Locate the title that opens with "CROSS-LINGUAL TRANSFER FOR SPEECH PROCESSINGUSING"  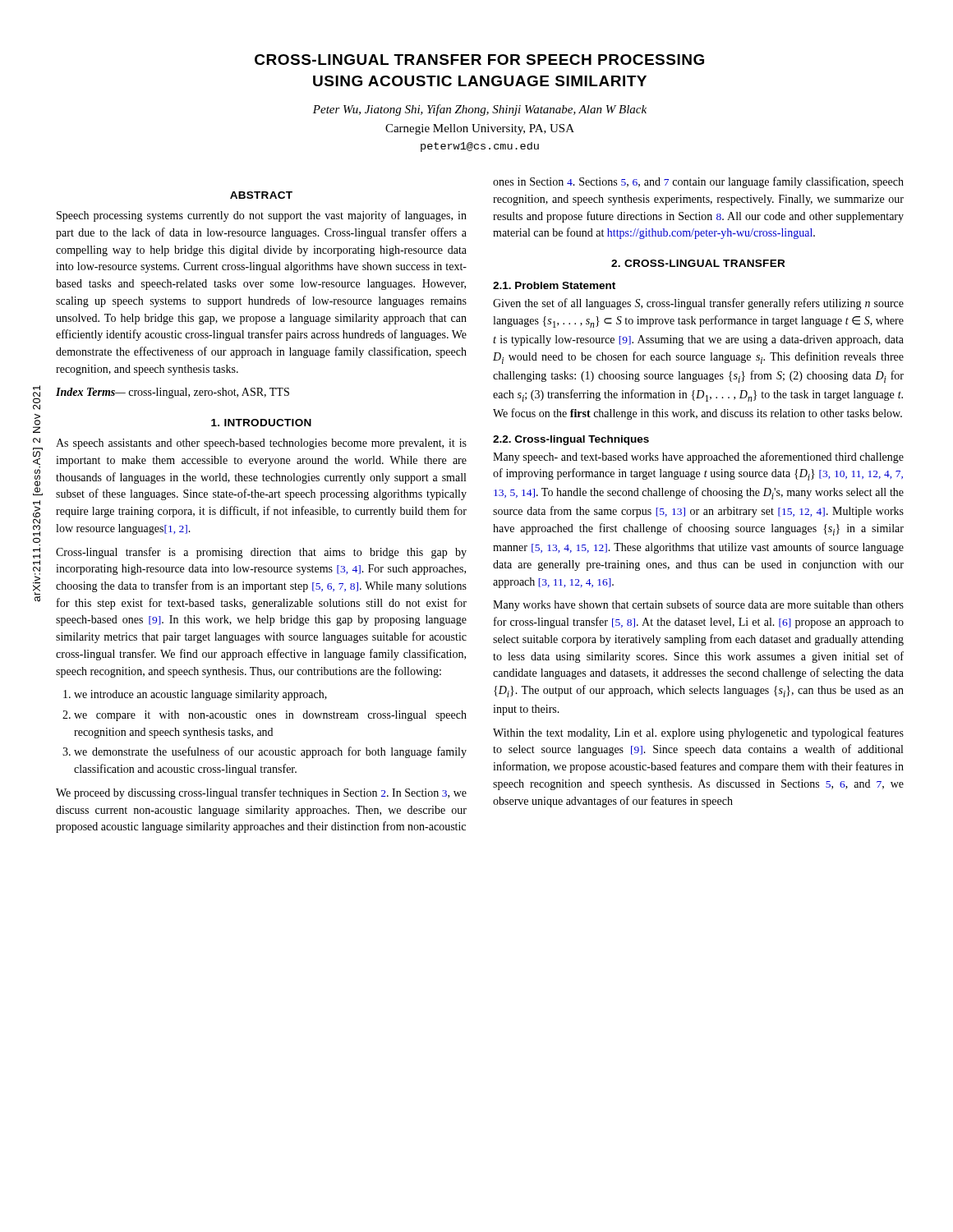tap(480, 101)
